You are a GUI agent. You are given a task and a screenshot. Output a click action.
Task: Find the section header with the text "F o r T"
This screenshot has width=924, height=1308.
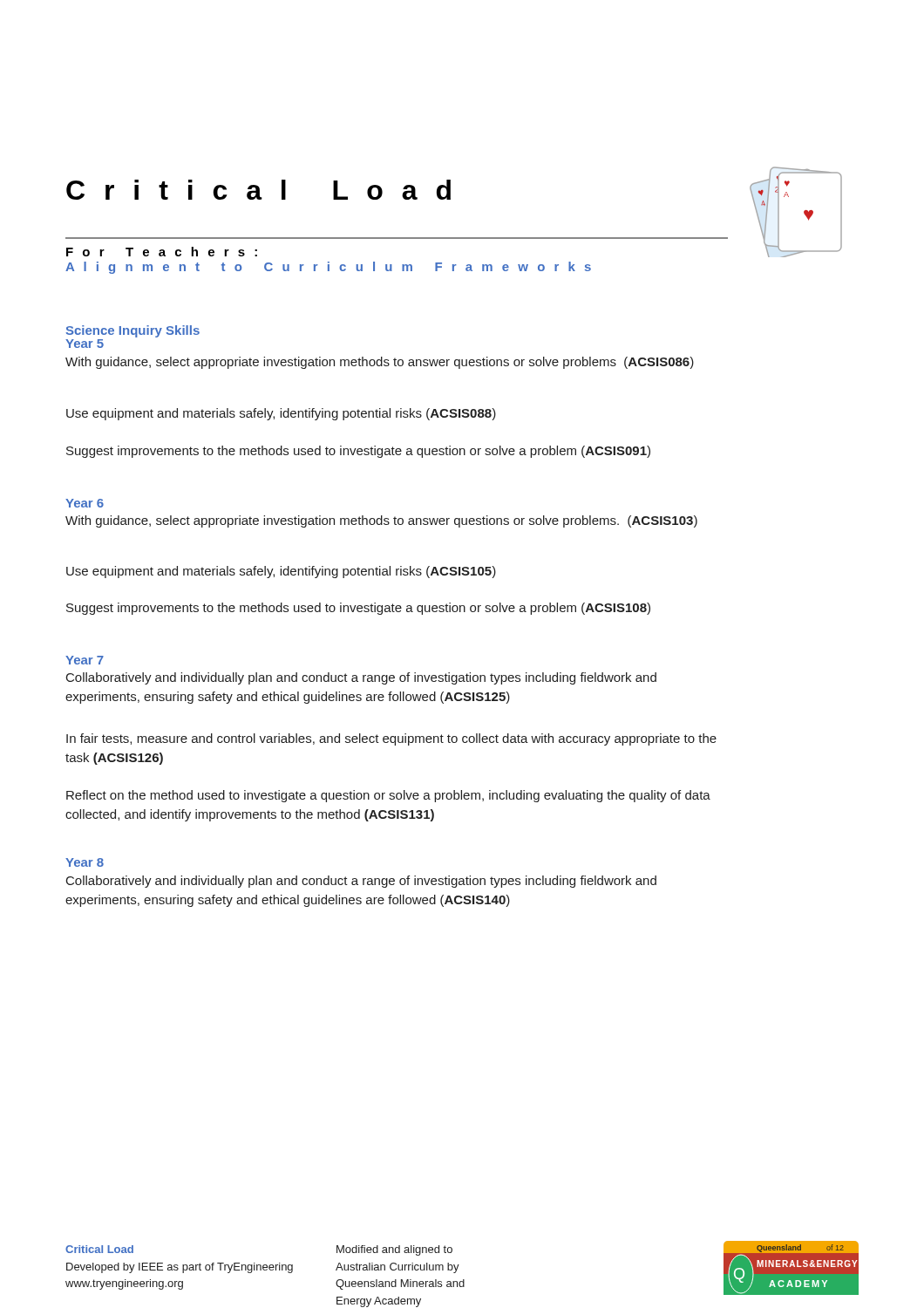(x=397, y=255)
